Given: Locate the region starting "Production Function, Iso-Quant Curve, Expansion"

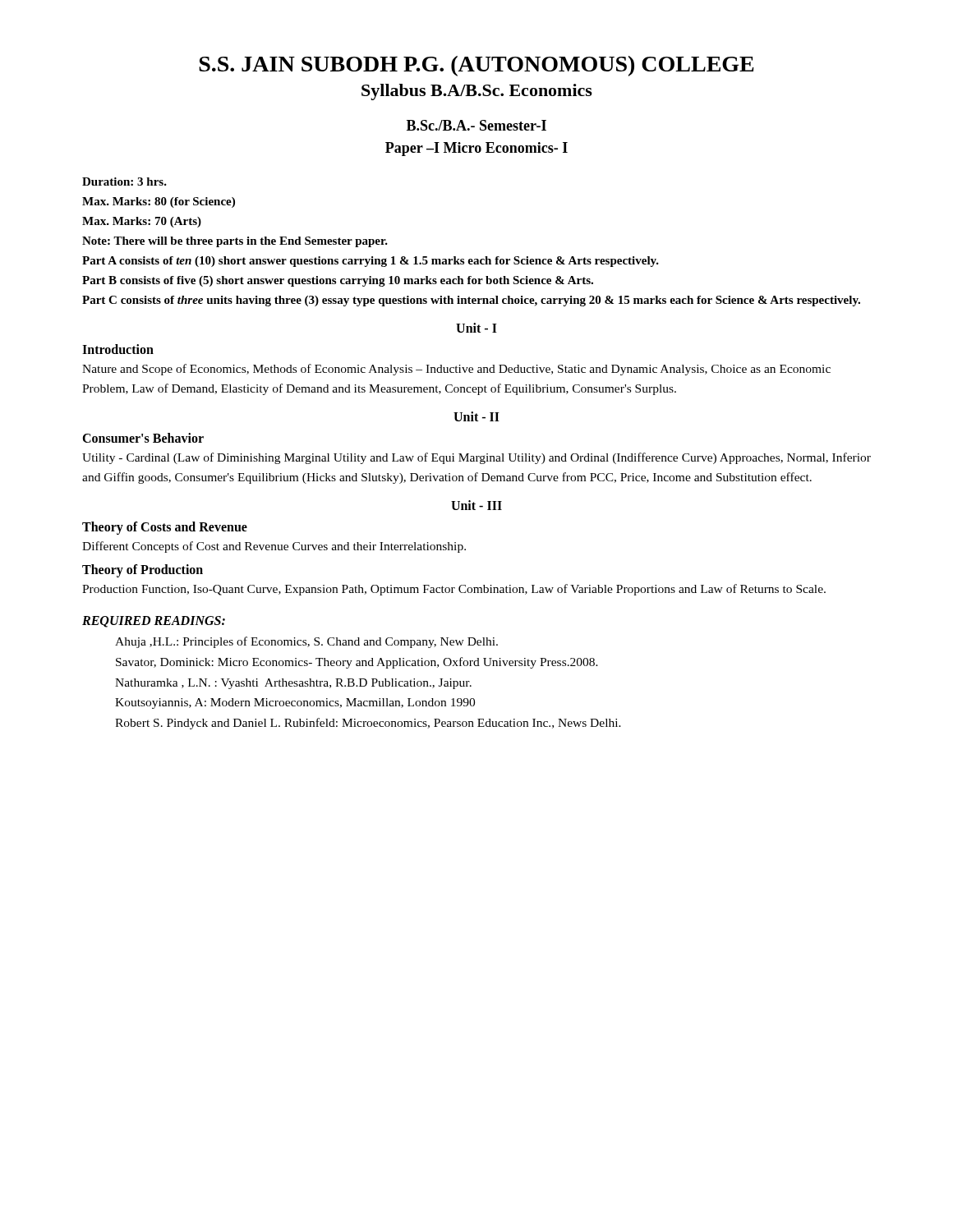Looking at the screenshot, I should pyautogui.click(x=454, y=589).
